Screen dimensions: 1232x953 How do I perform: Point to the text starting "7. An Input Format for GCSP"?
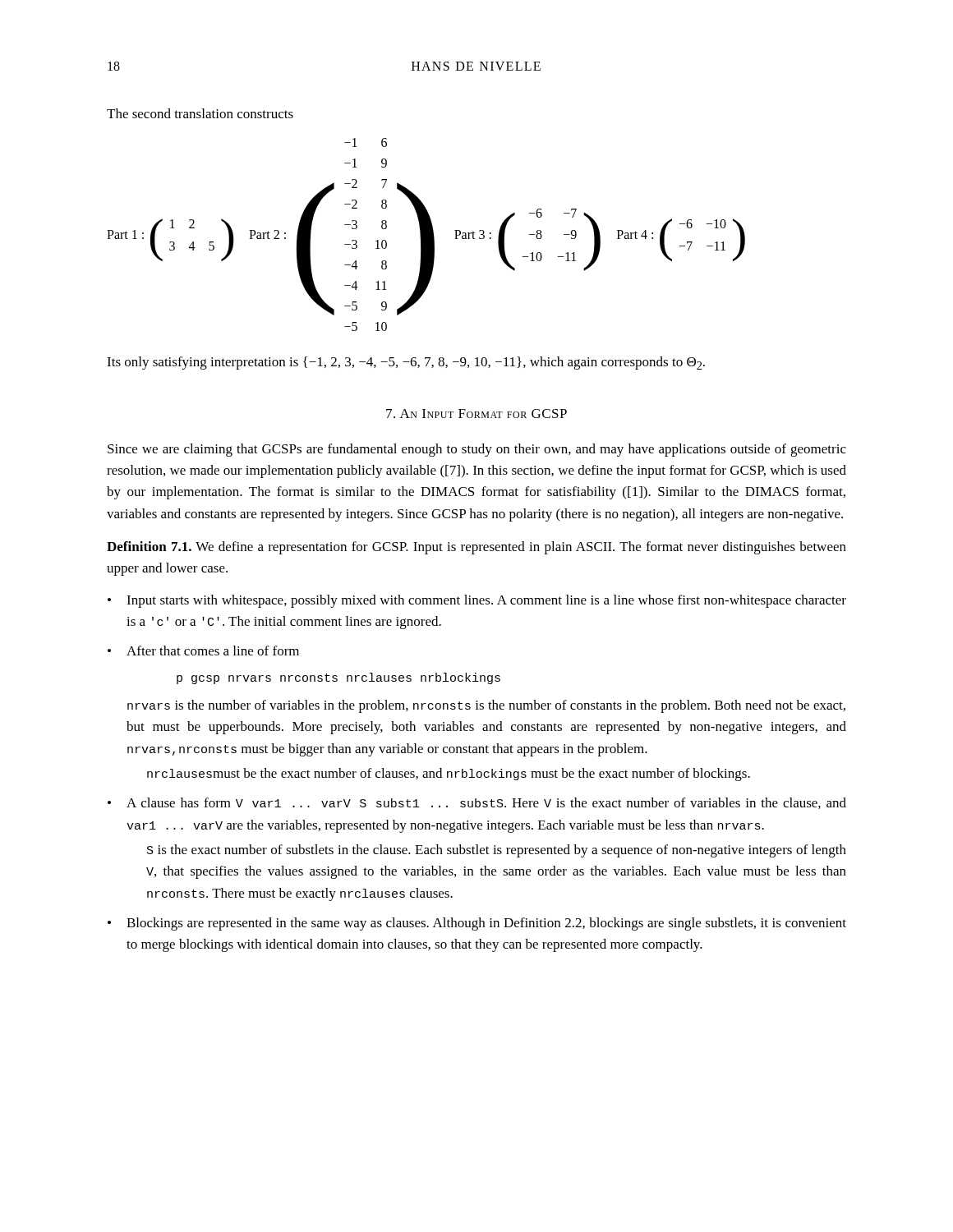tap(476, 413)
